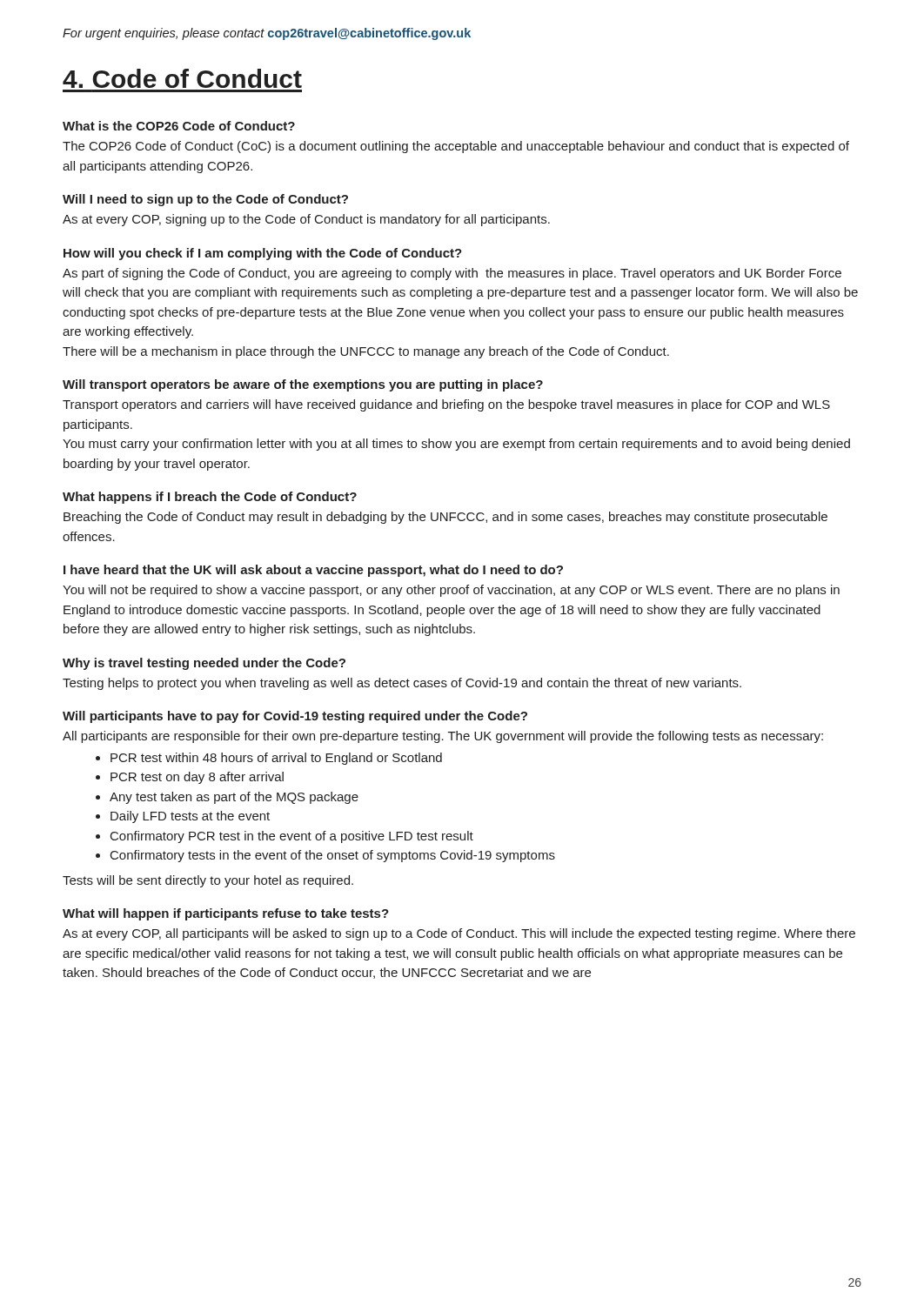Select the section header containing "What is the COP26 Code of Conduct?"

click(x=179, y=126)
